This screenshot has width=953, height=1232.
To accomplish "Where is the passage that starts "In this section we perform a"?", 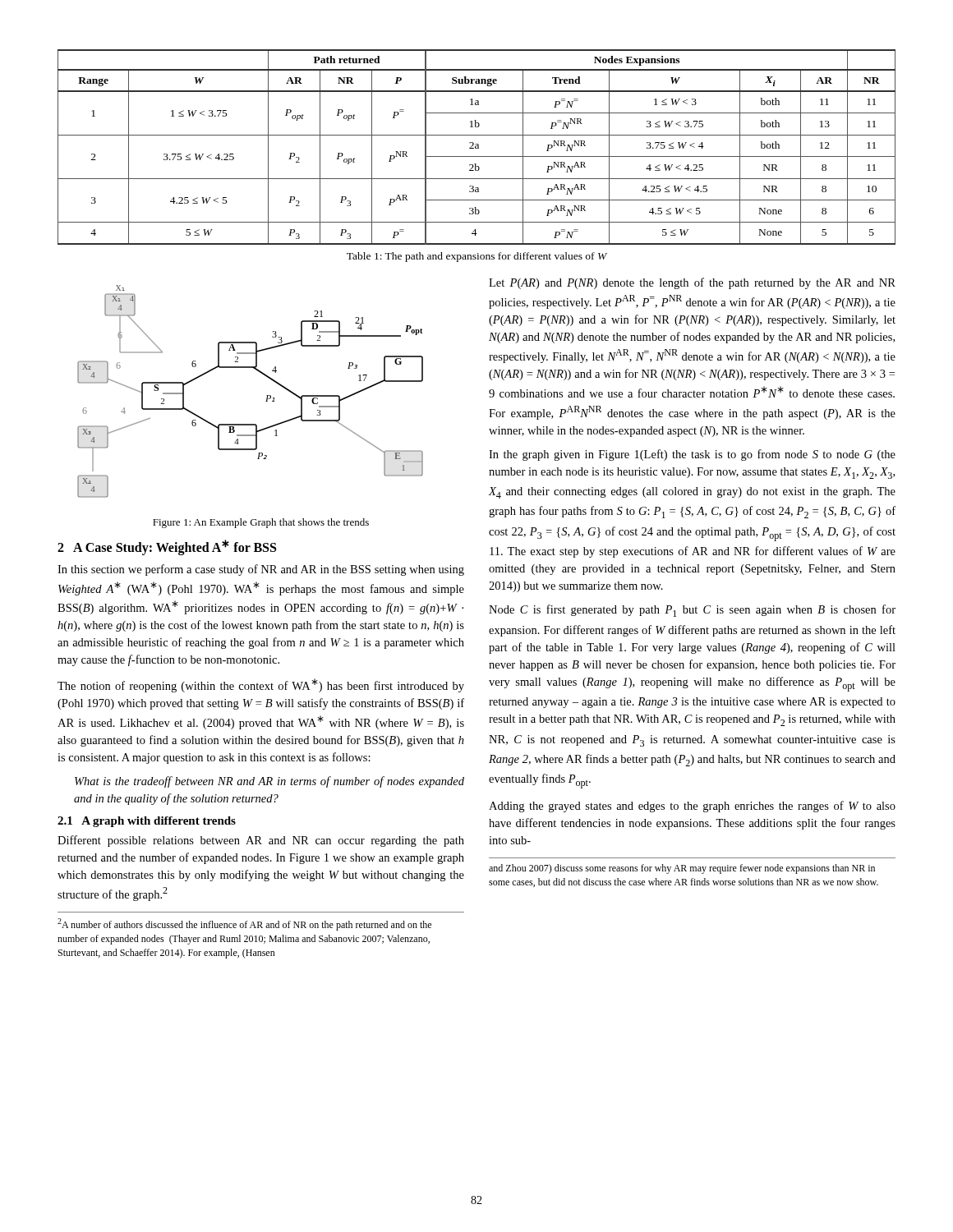I will (x=261, y=614).
